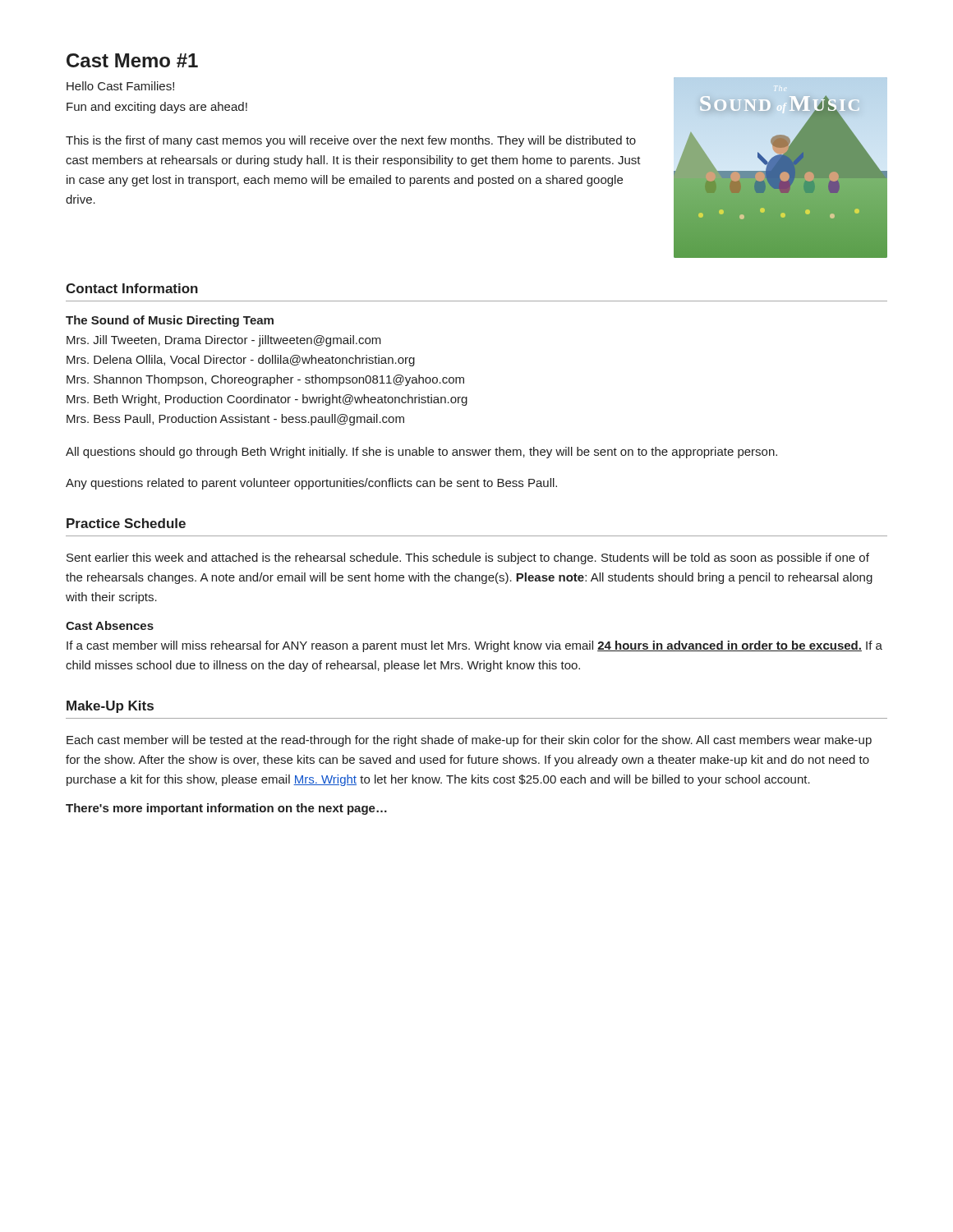Click on the text containing "Fun and exciting days are ahead!"
The height and width of the screenshot is (1232, 953).
coord(157,106)
